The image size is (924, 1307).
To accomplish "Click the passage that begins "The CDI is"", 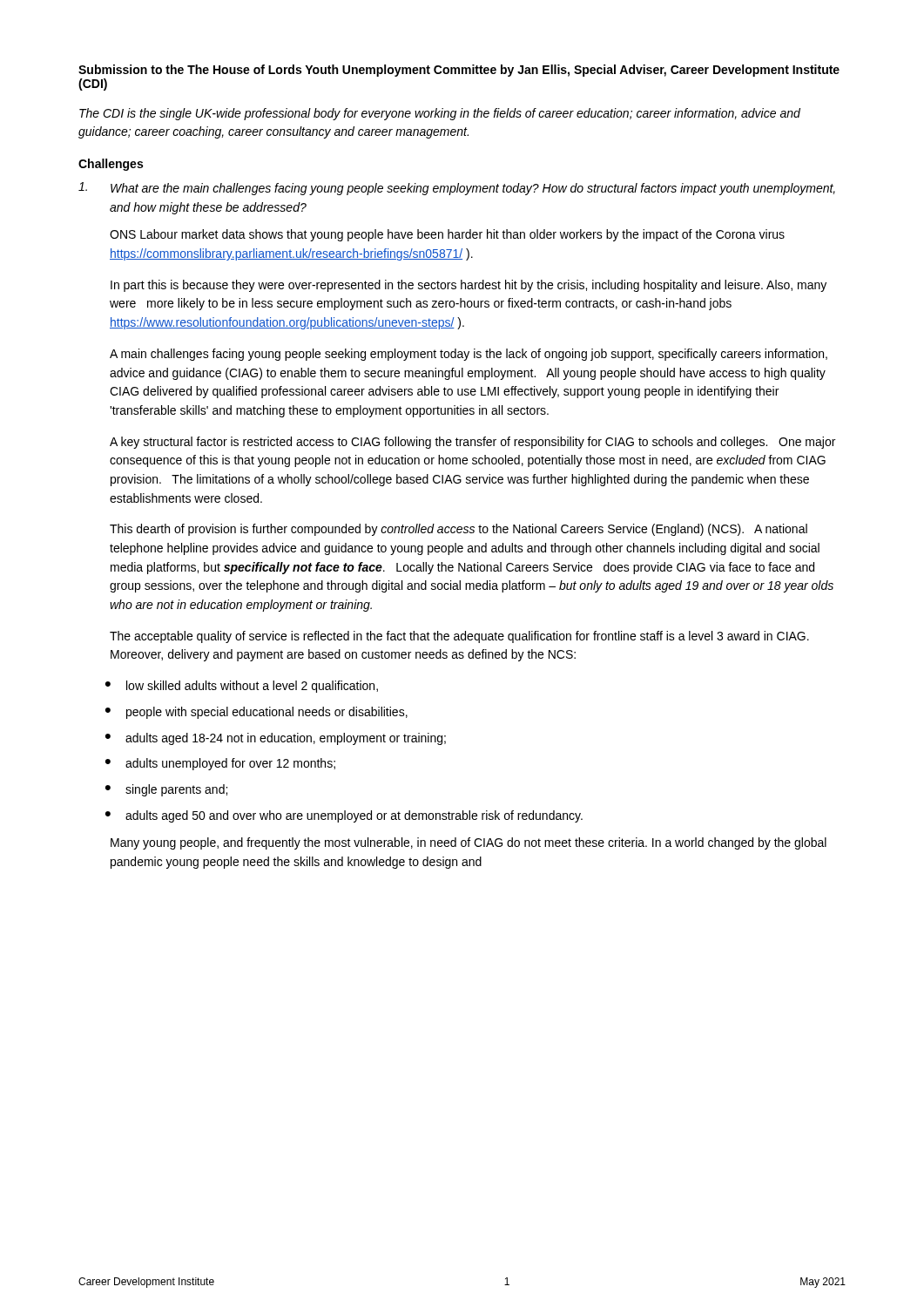I will pyautogui.click(x=439, y=122).
